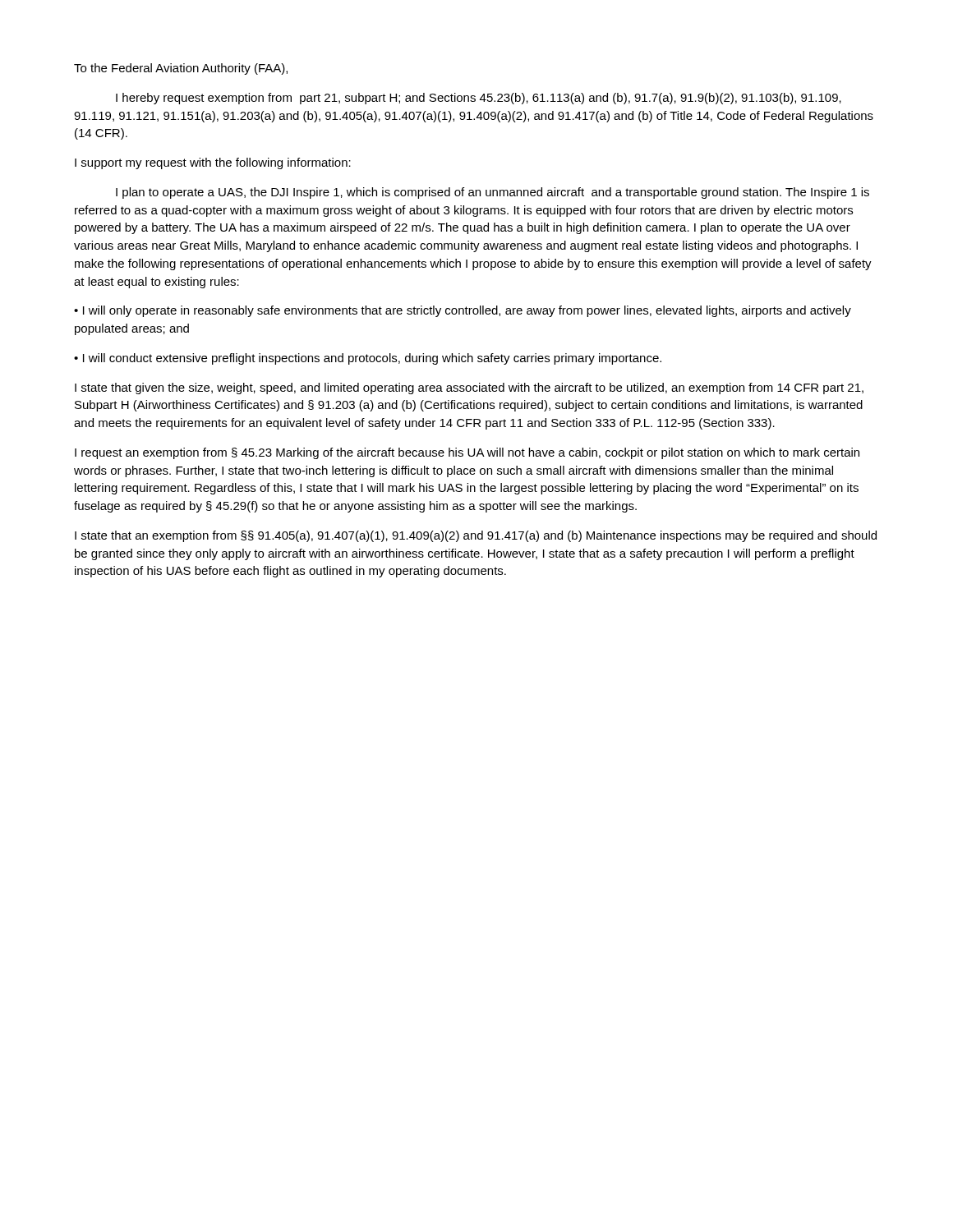Click the passage that begins "I state that given the size, weight, speed,"

[x=469, y=405]
